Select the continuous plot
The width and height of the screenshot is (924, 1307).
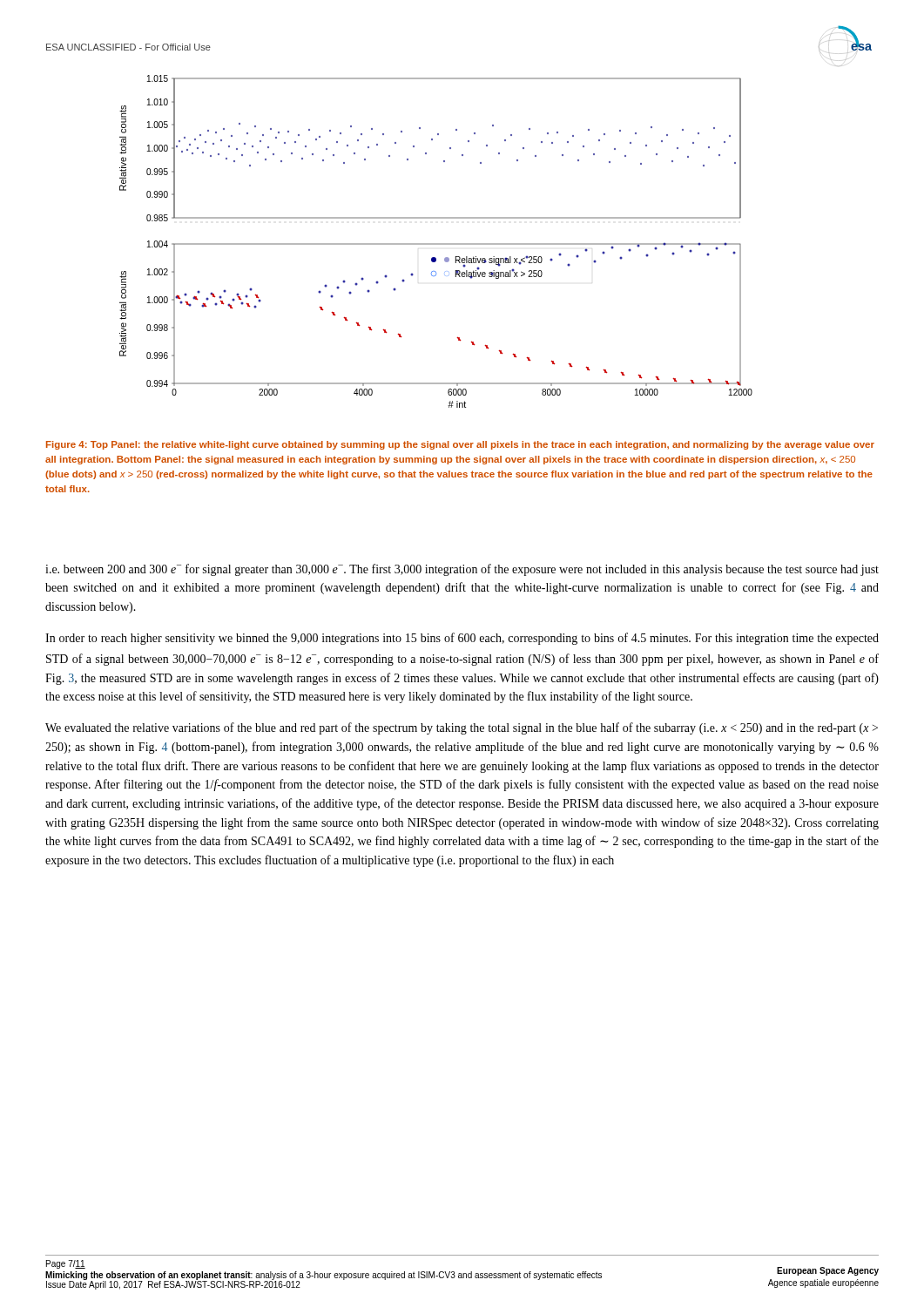pos(444,241)
